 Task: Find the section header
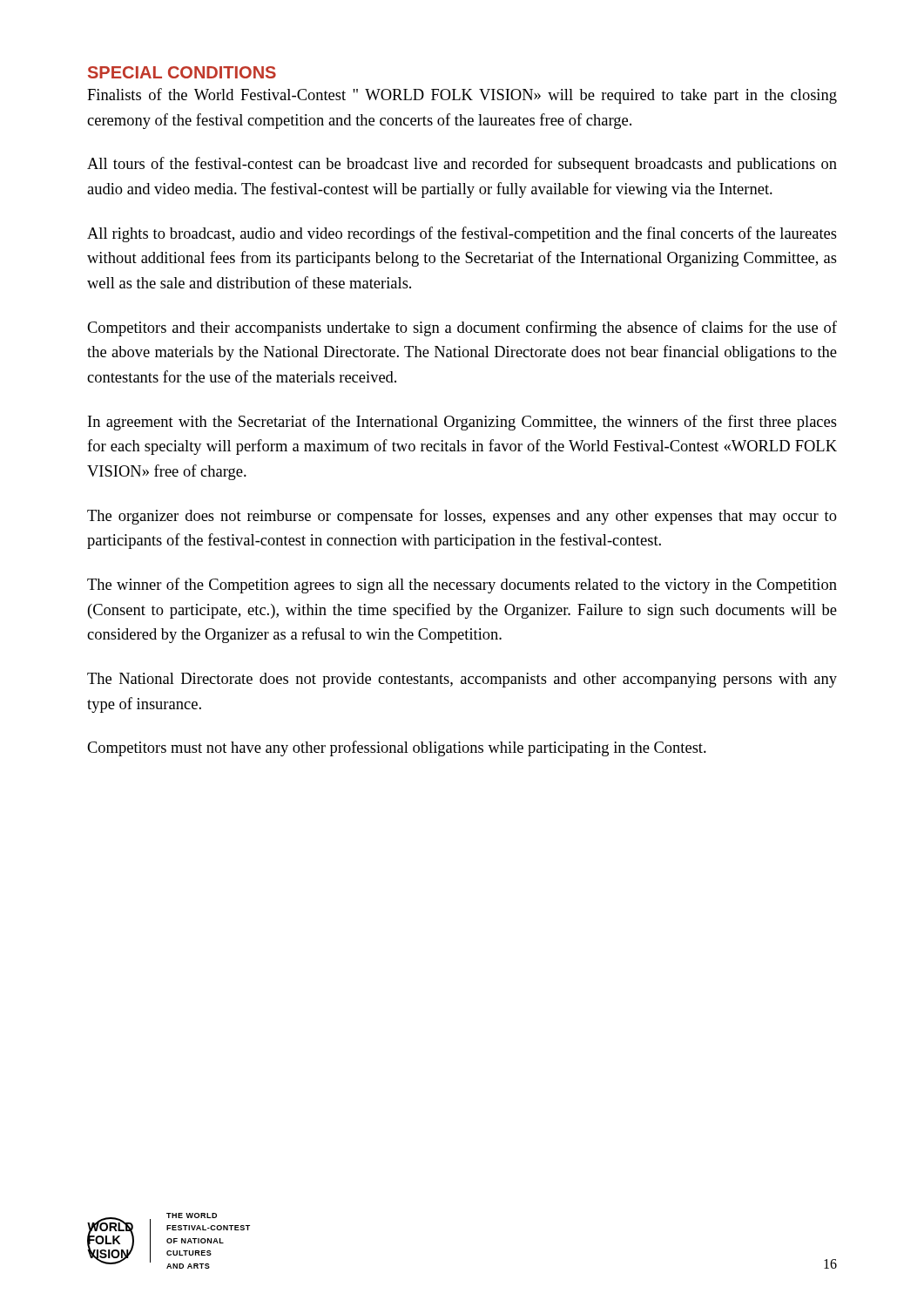pyautogui.click(x=182, y=72)
